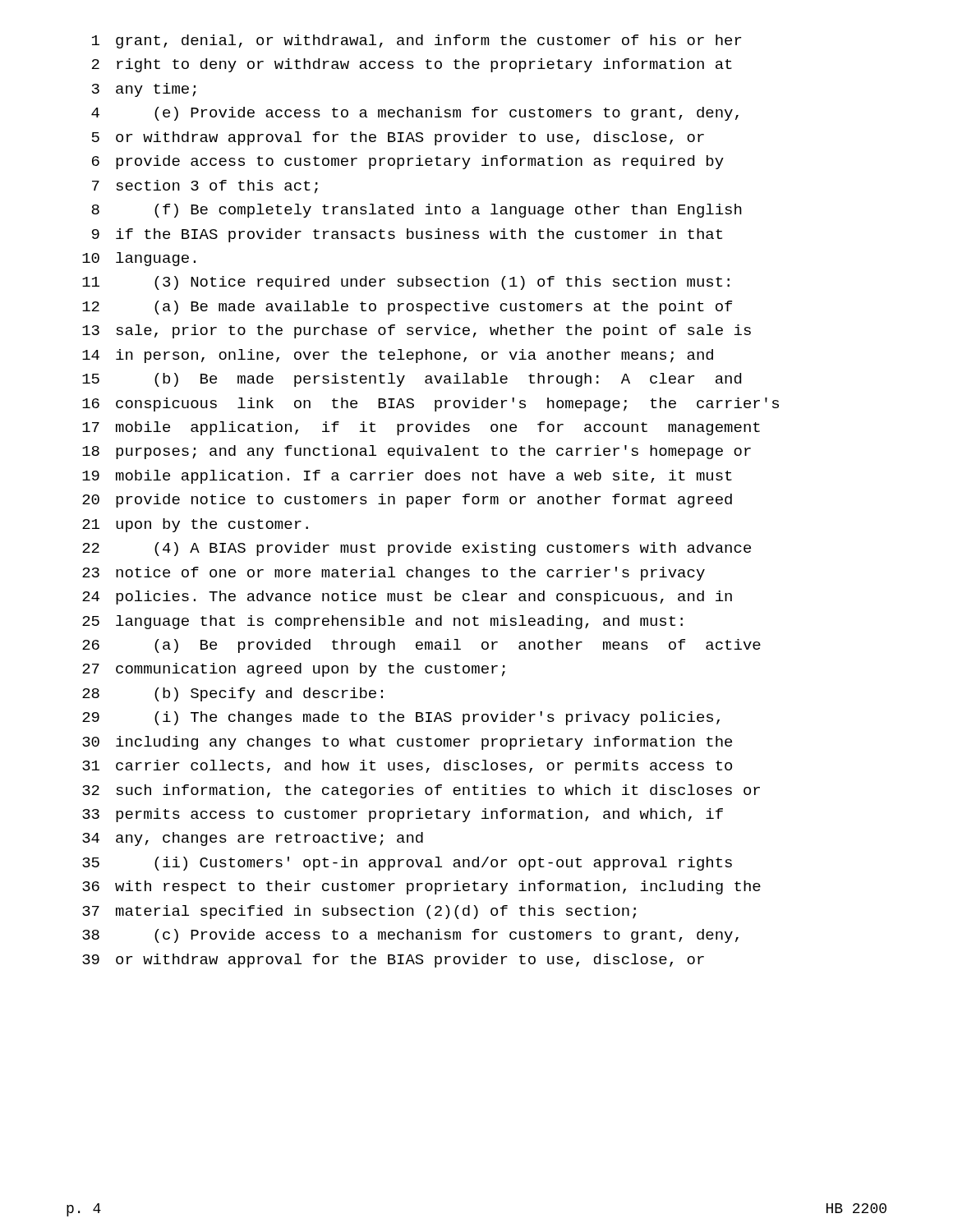The width and height of the screenshot is (953, 1232).
Task: Locate the text block starting "36with respect to their customer proprietary information,"
Action: 476,888
